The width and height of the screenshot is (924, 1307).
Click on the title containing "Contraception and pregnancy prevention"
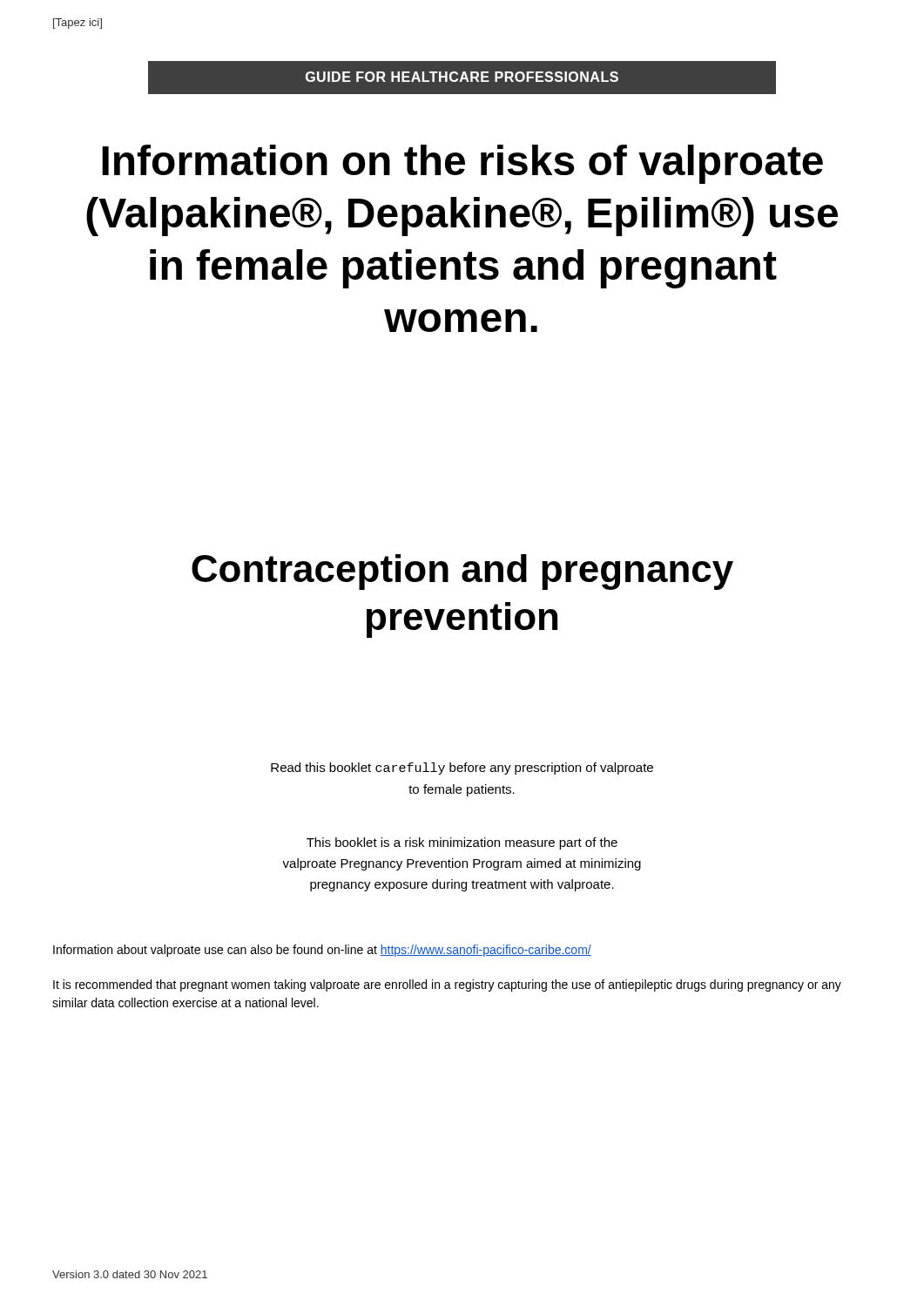tap(462, 593)
